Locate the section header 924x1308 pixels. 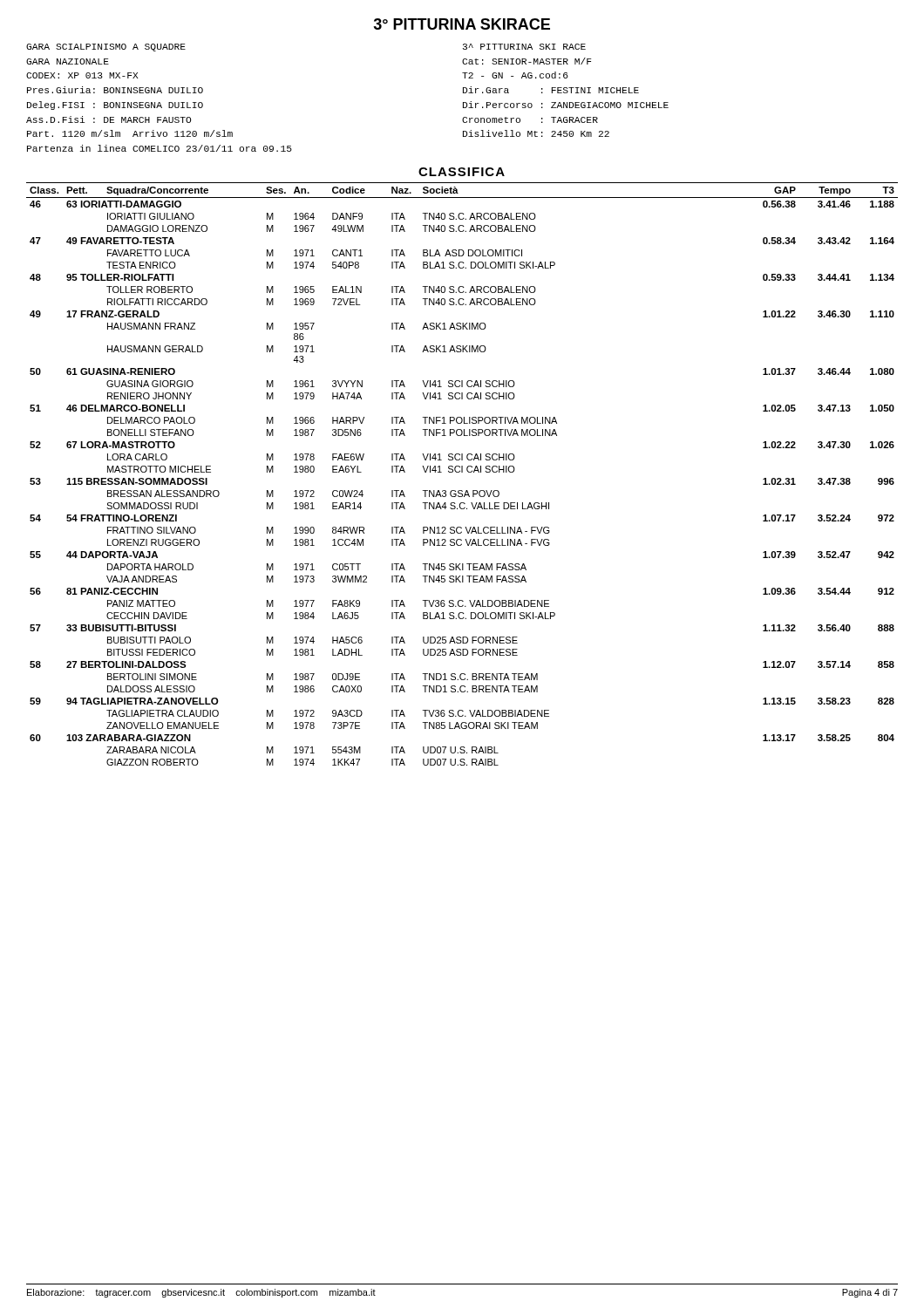462,171
